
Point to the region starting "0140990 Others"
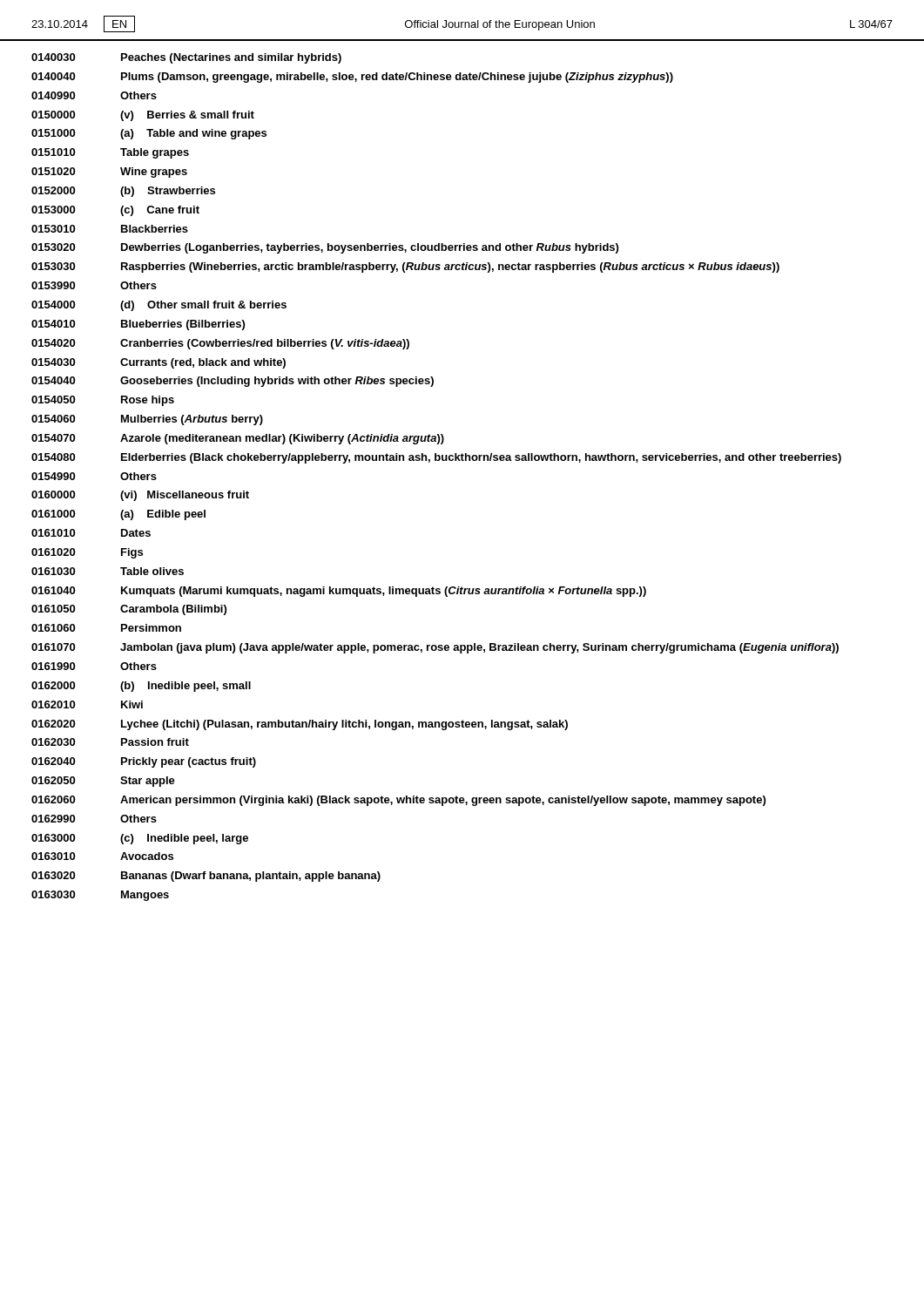click(54, 95)
